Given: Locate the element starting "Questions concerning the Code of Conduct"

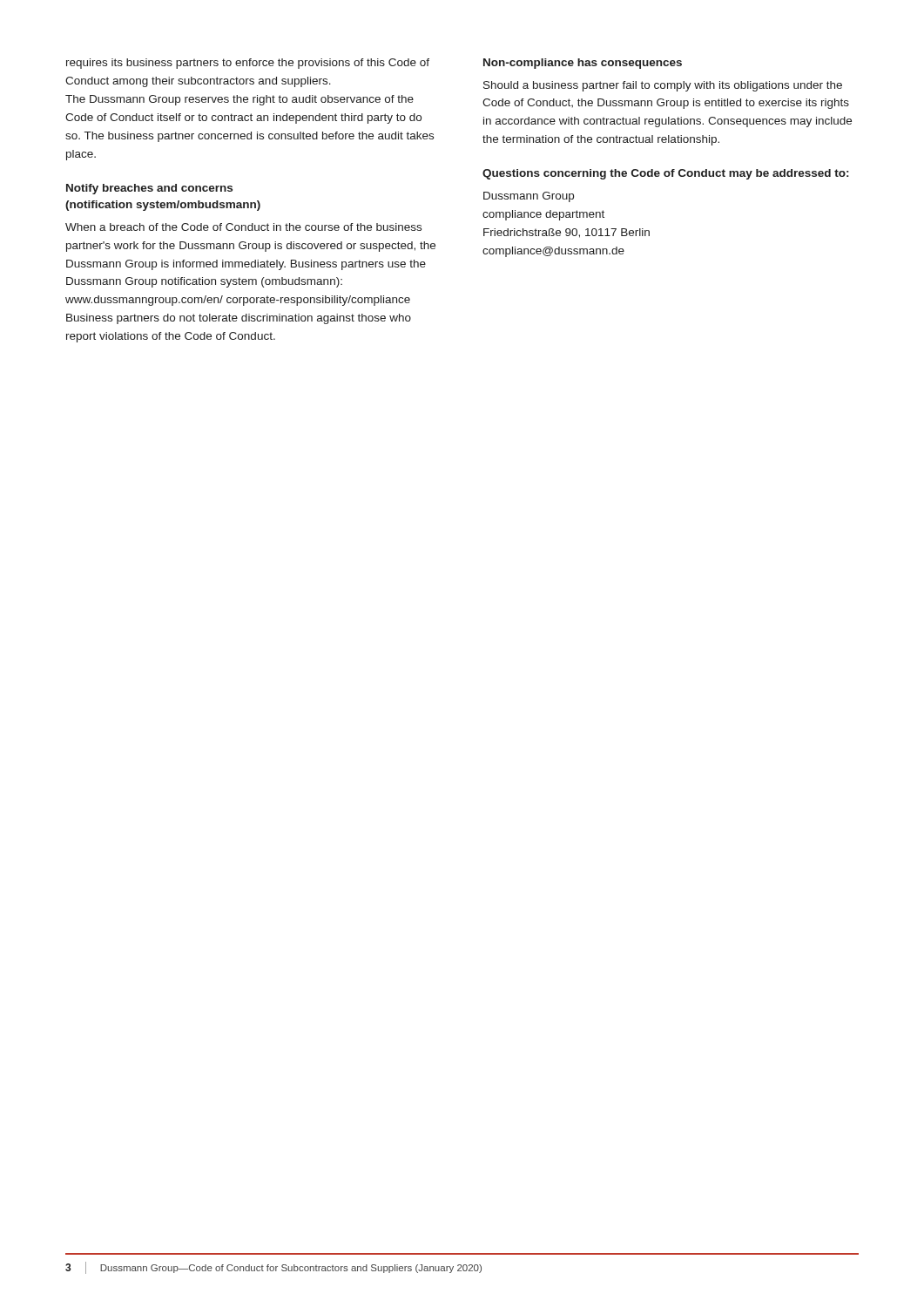Looking at the screenshot, I should point(666,173).
